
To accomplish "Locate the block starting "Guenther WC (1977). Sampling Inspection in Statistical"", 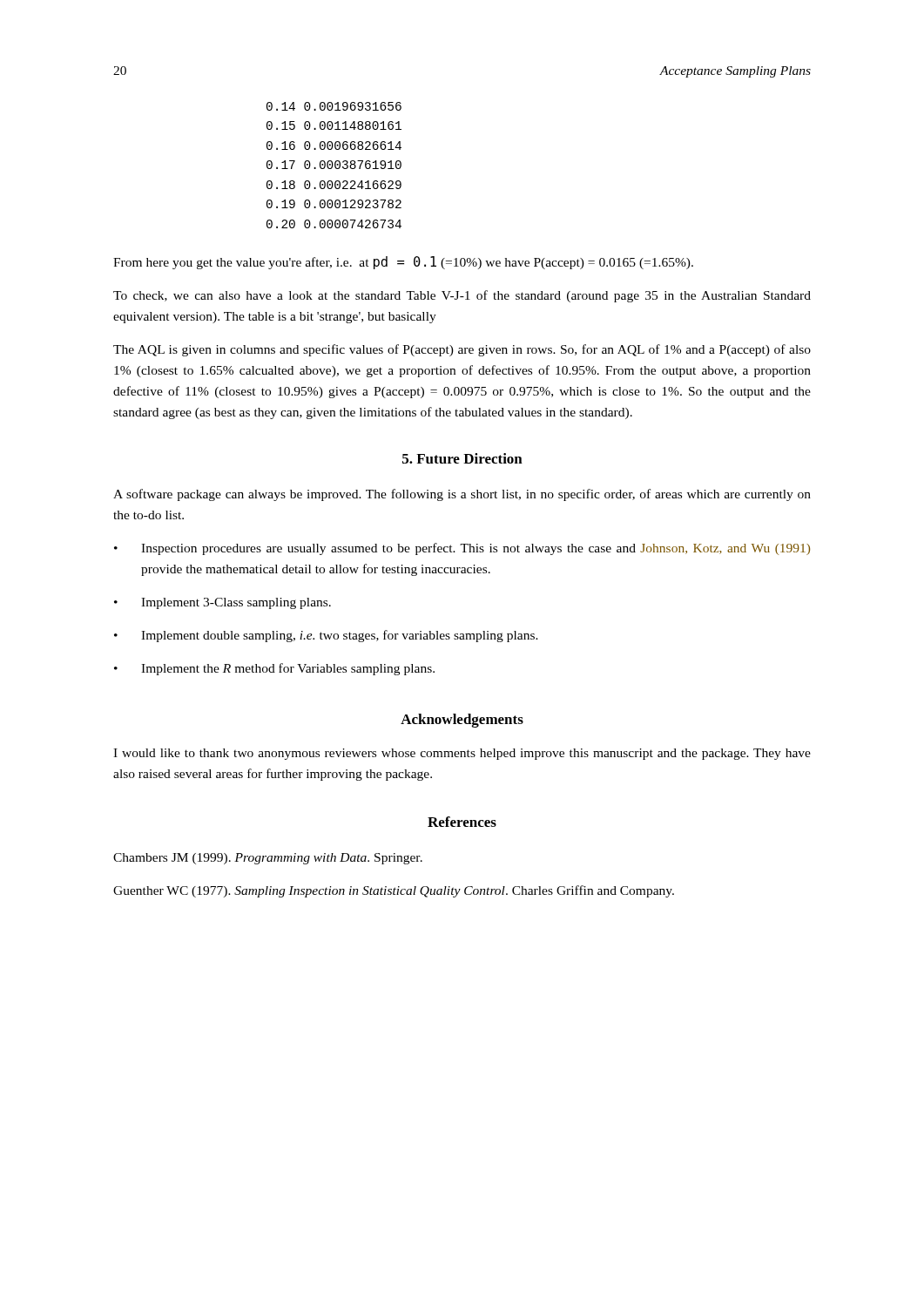I will 394,890.
